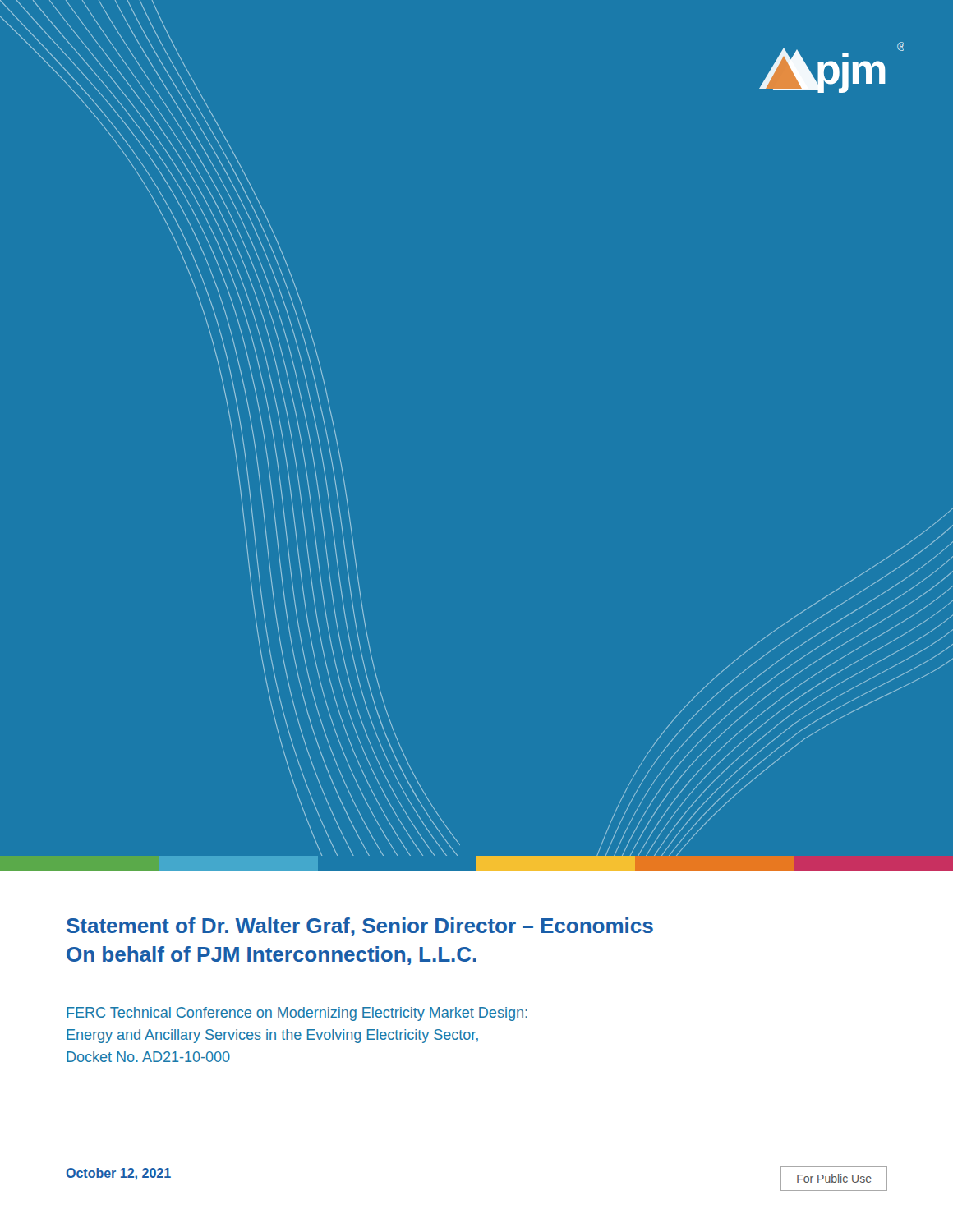The image size is (953, 1232).
Task: Locate the title
Action: click(468, 941)
